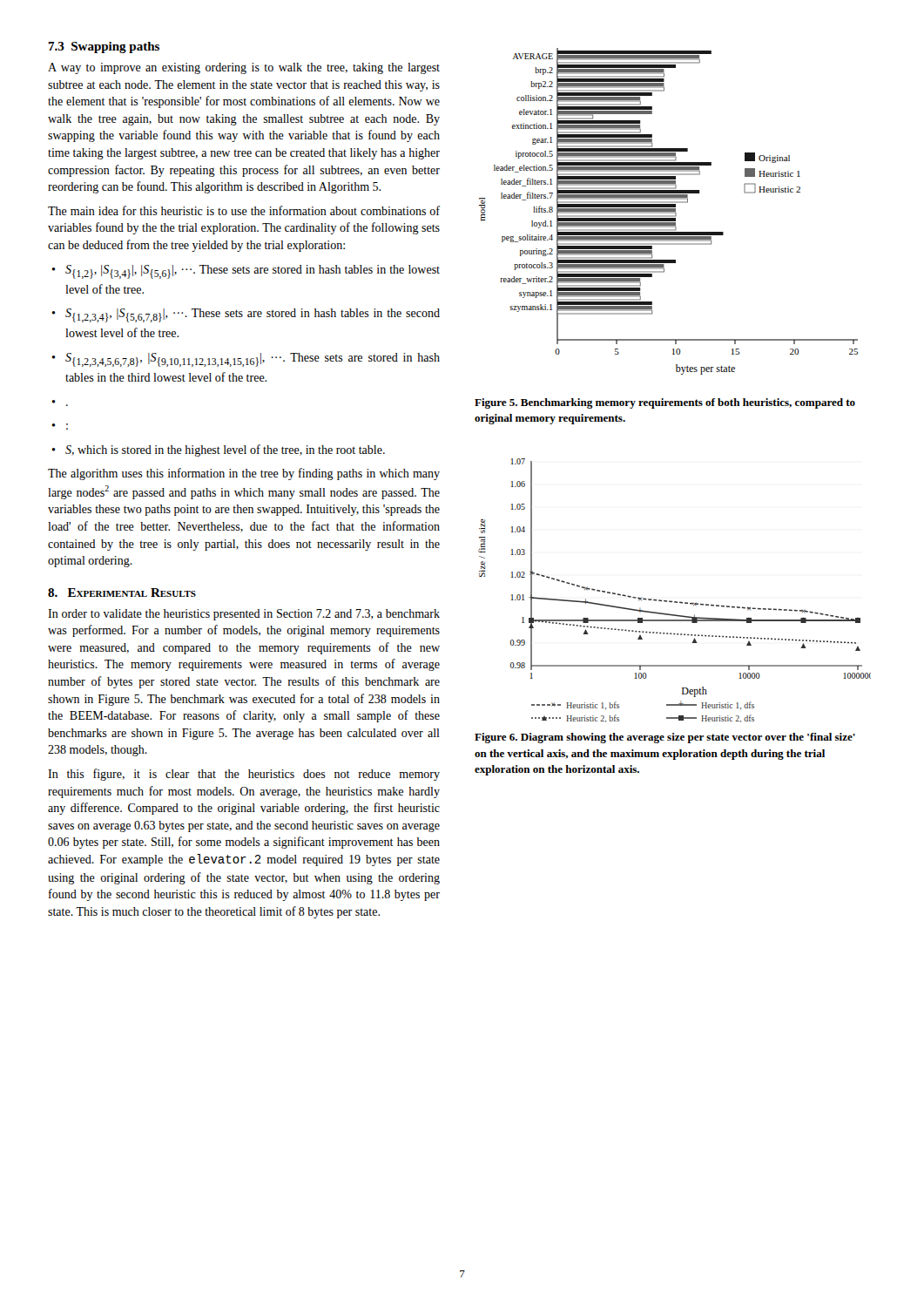This screenshot has width=924, height=1307.
Task: Locate the block of text that opens with "A way to improve an"
Action: pos(244,127)
